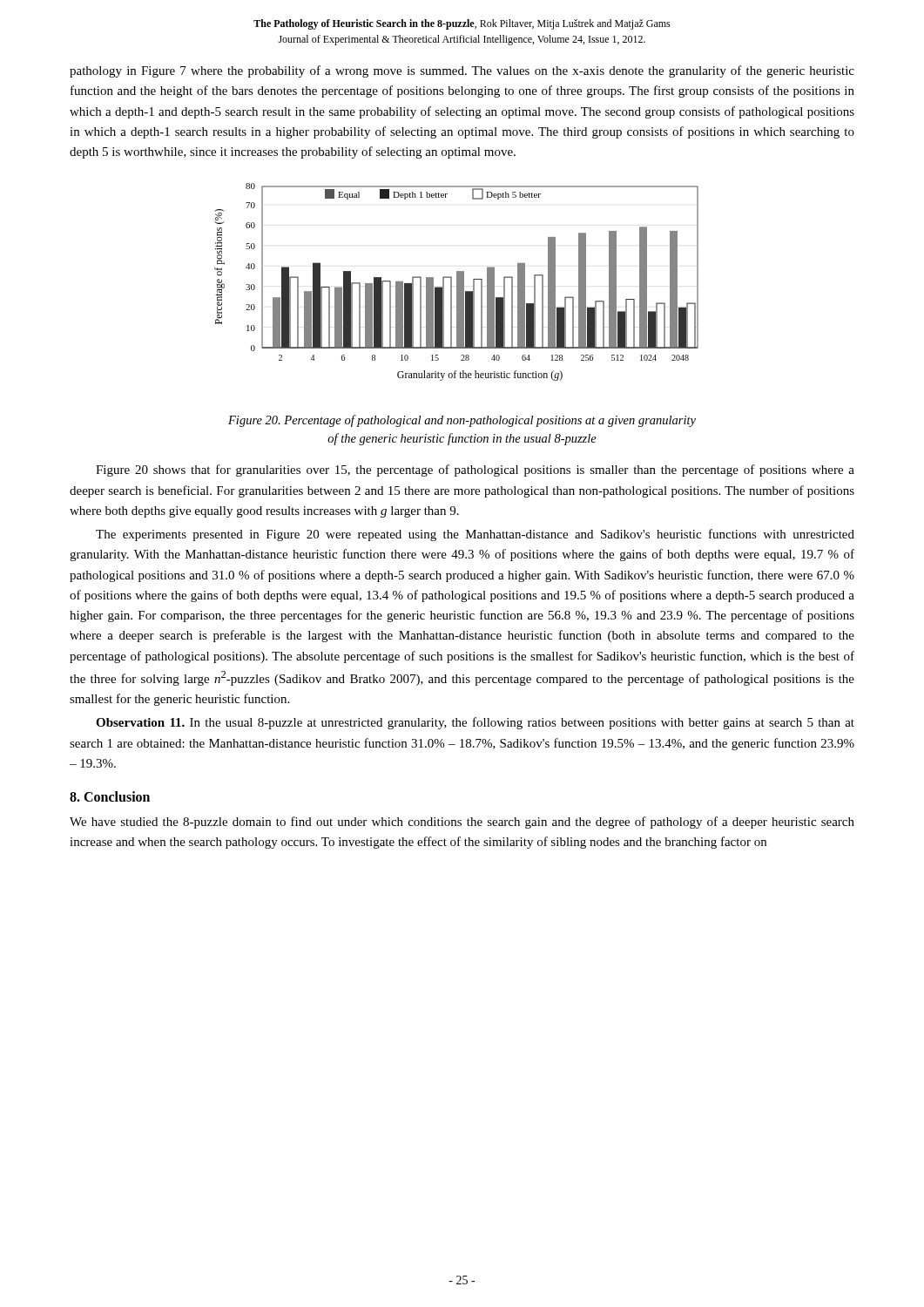The height and width of the screenshot is (1307, 924).
Task: Locate the block of text that opens with "The experiments presented"
Action: 462,617
